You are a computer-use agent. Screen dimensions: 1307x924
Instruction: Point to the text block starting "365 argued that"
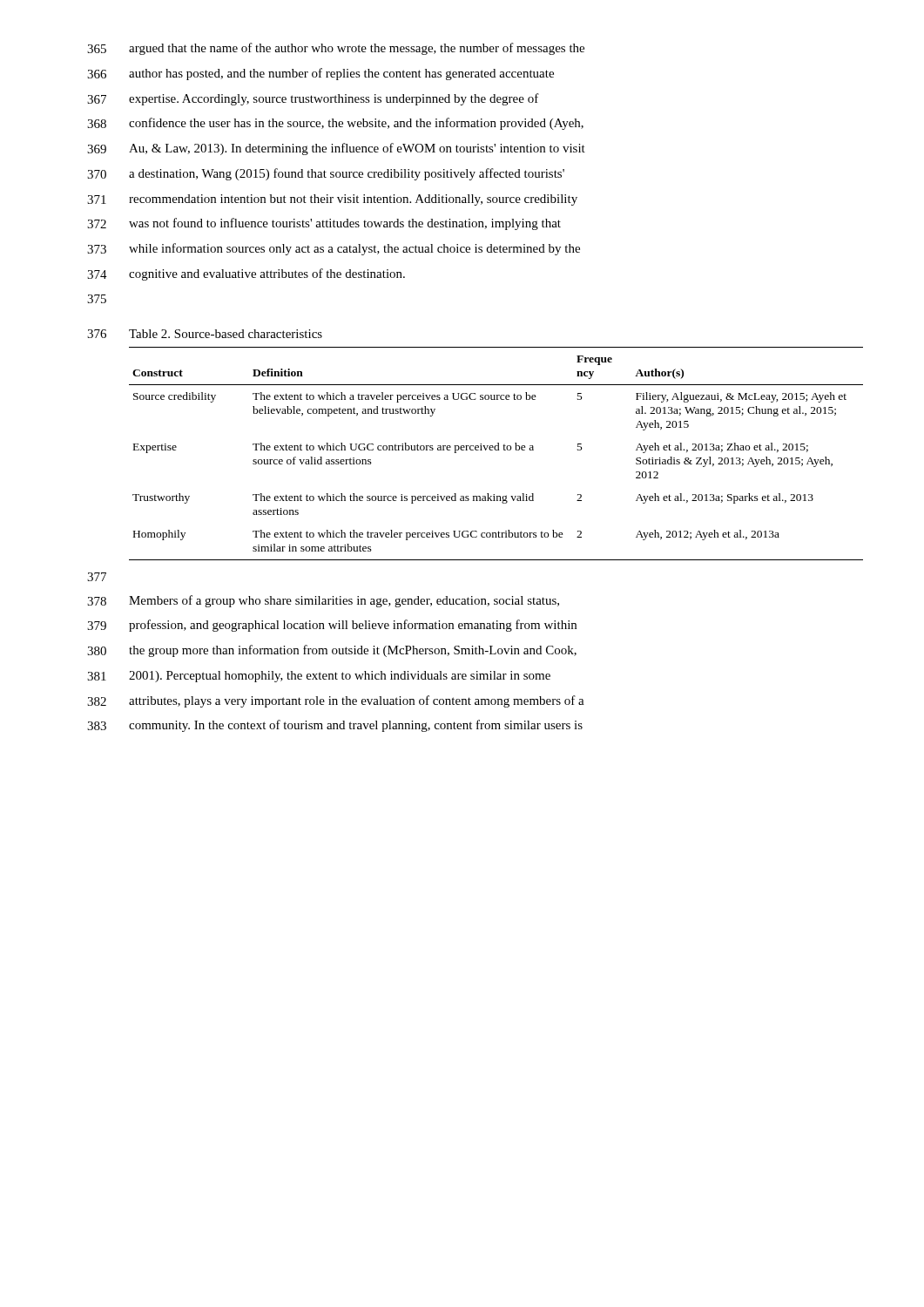point(475,49)
